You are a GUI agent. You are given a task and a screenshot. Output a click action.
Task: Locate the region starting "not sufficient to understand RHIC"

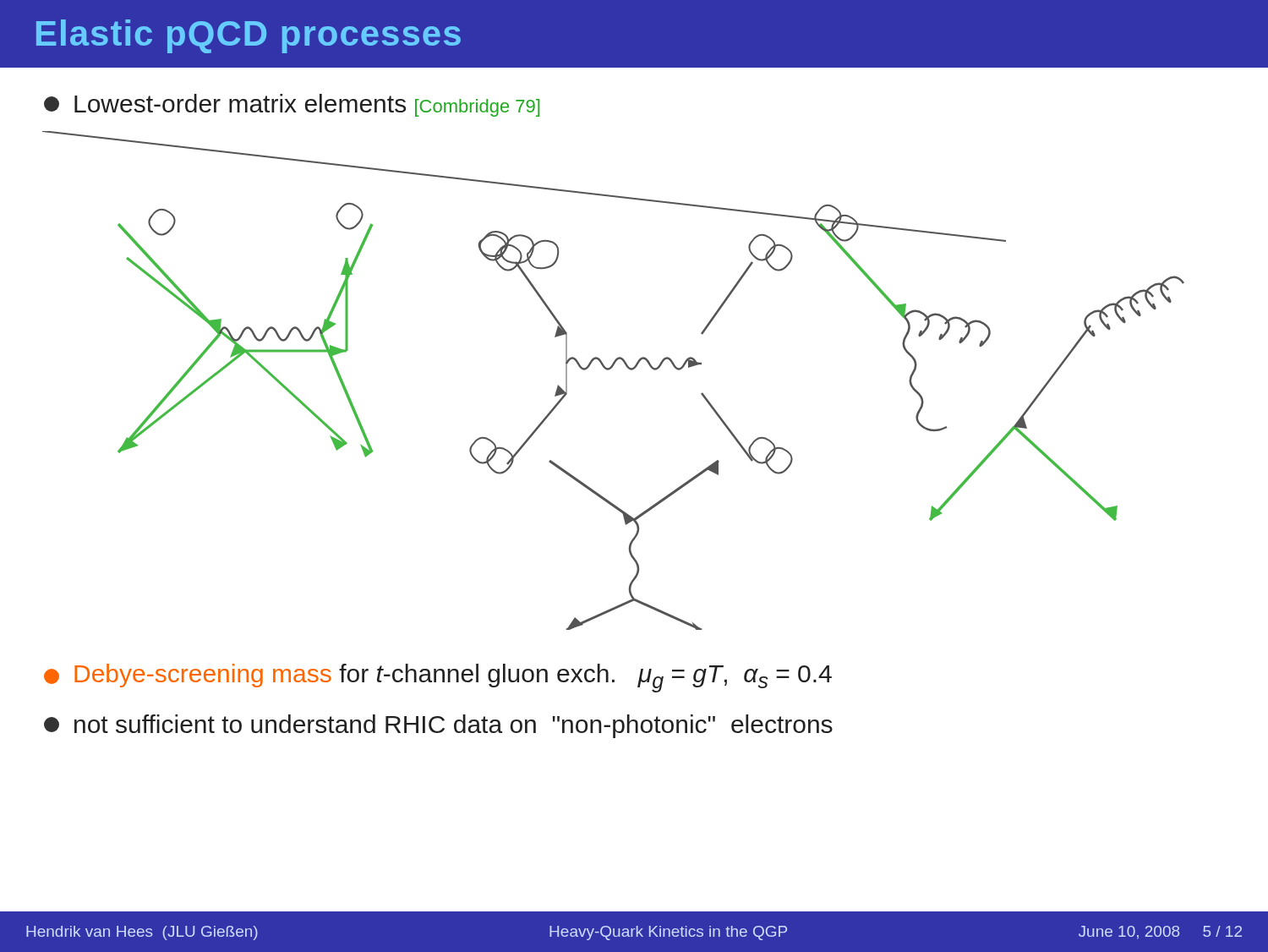(x=438, y=725)
